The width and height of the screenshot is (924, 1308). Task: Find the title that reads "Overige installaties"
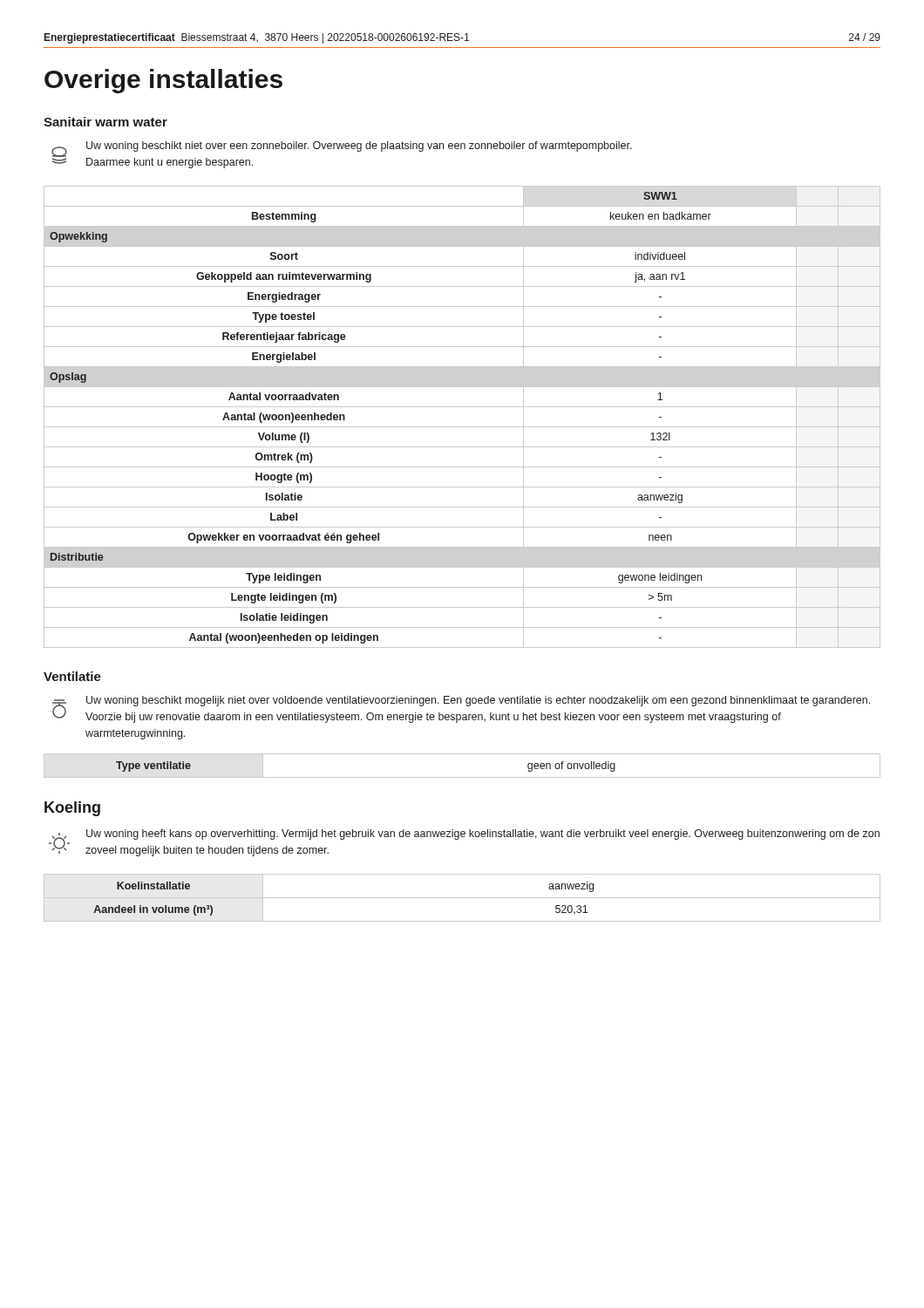[163, 81]
